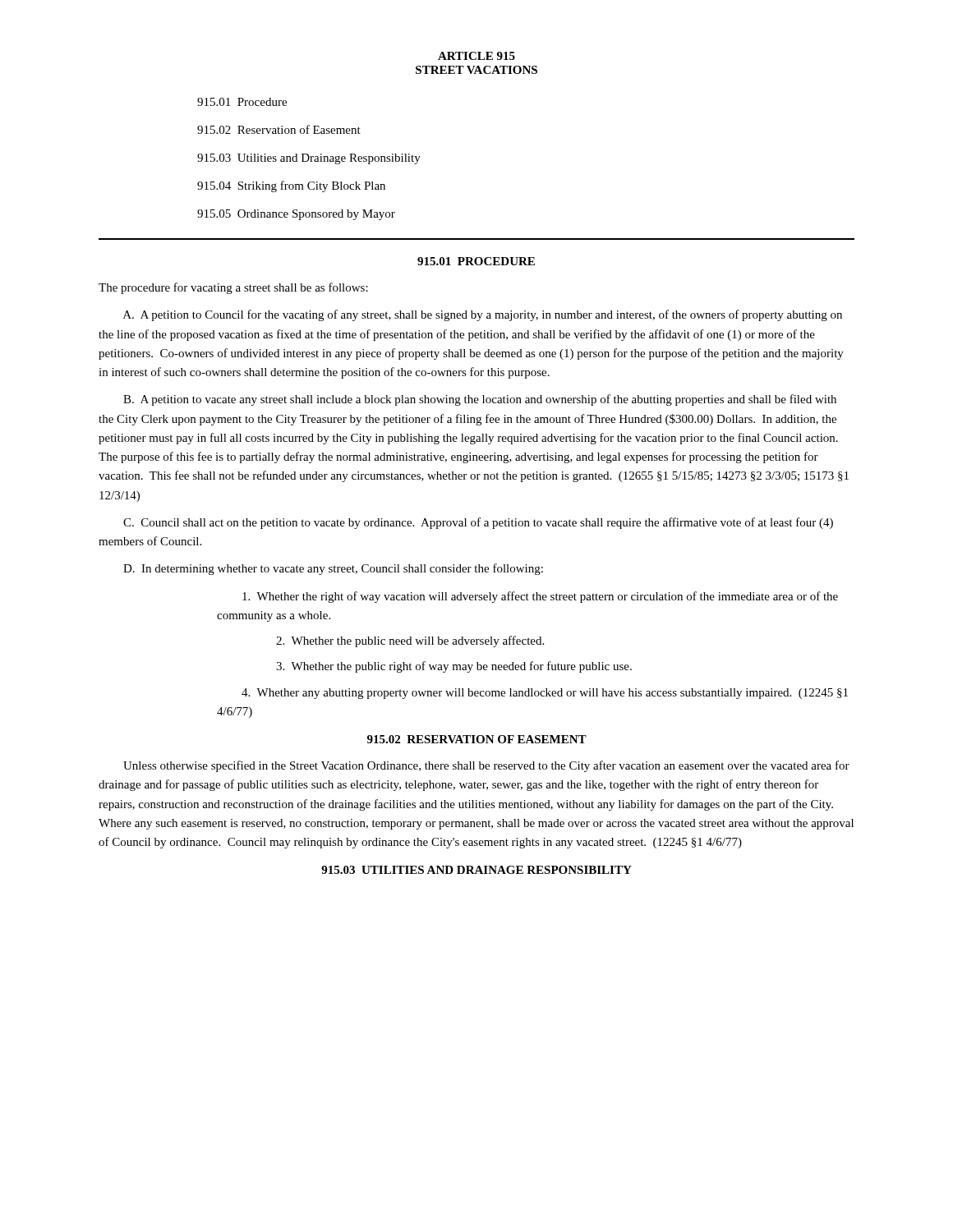Find the block on this page that starts "Unless otherwise specified in the Street Vacation Ordinance,"

476,804
